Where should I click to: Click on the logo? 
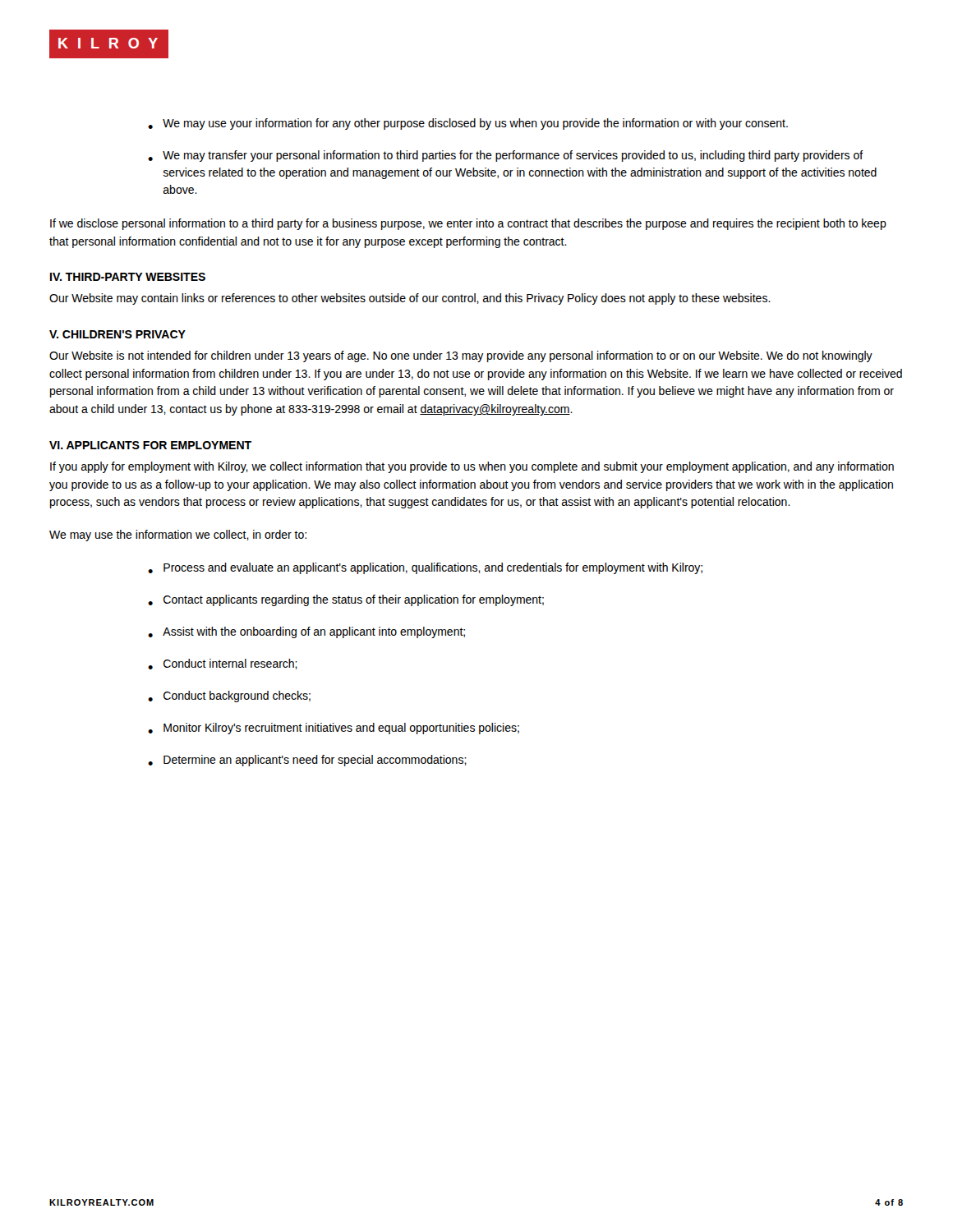tap(109, 44)
